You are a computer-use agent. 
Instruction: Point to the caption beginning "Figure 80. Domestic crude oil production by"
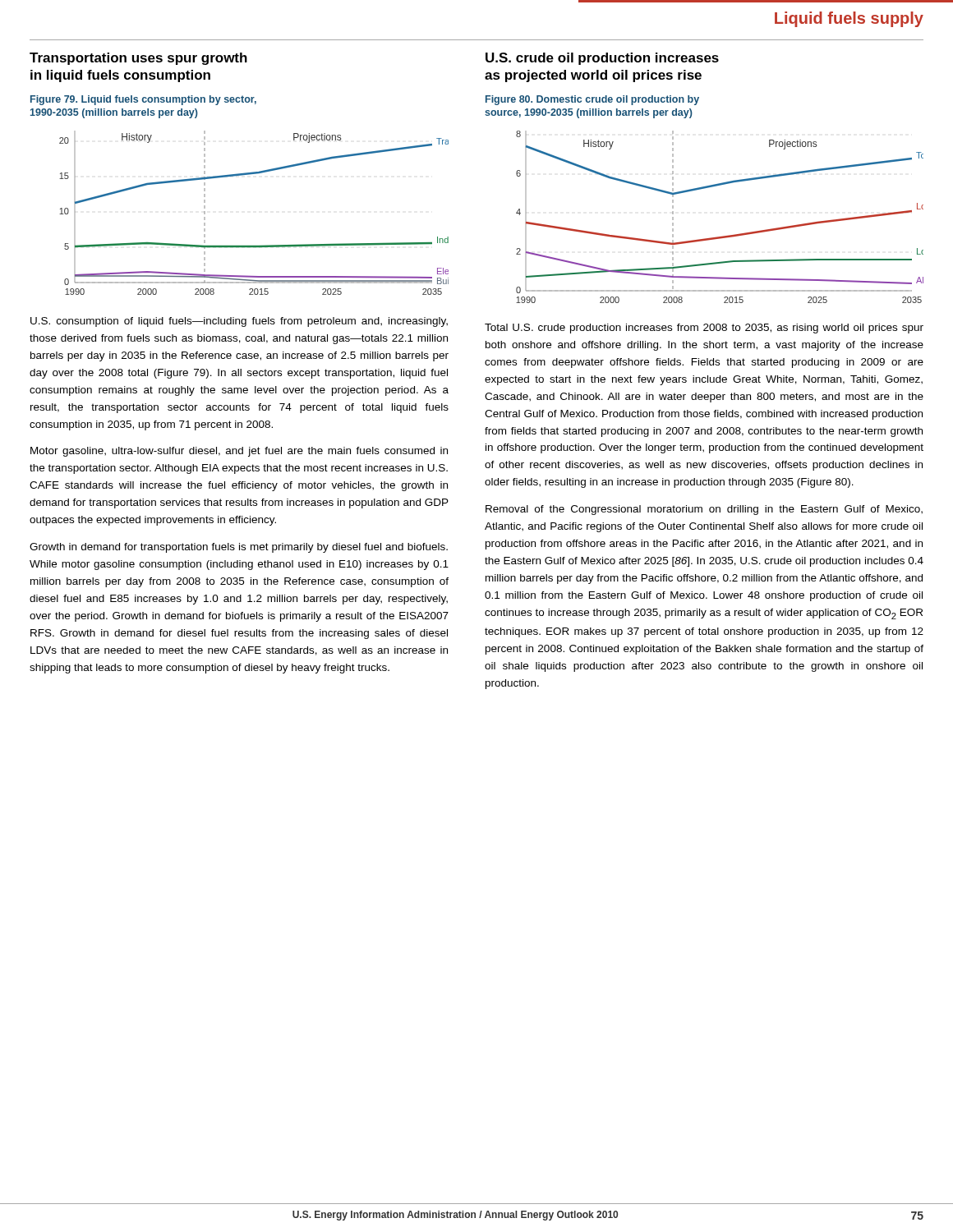tap(592, 106)
